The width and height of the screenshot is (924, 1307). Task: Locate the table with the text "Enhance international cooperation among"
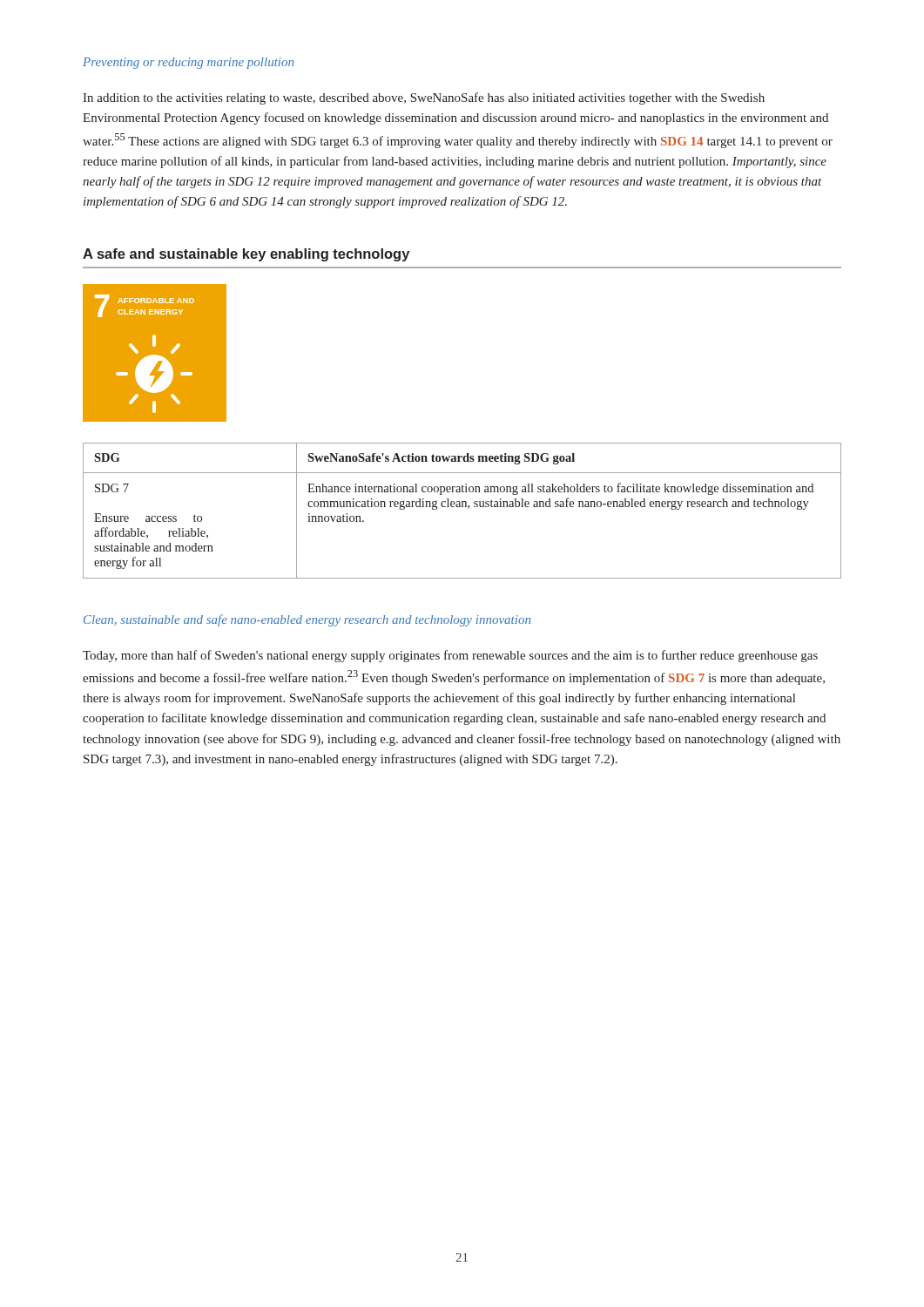coord(462,510)
